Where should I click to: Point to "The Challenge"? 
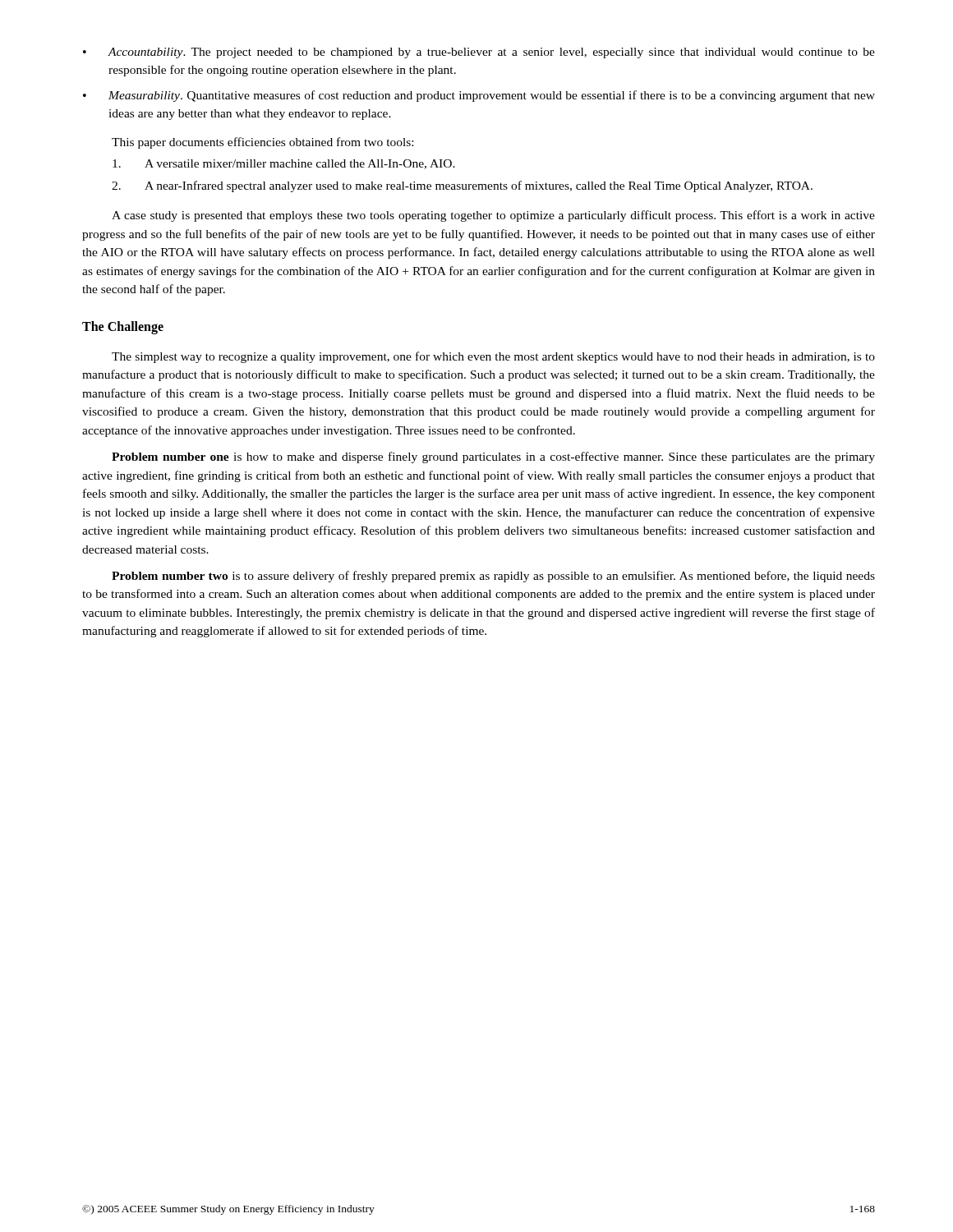click(x=123, y=326)
